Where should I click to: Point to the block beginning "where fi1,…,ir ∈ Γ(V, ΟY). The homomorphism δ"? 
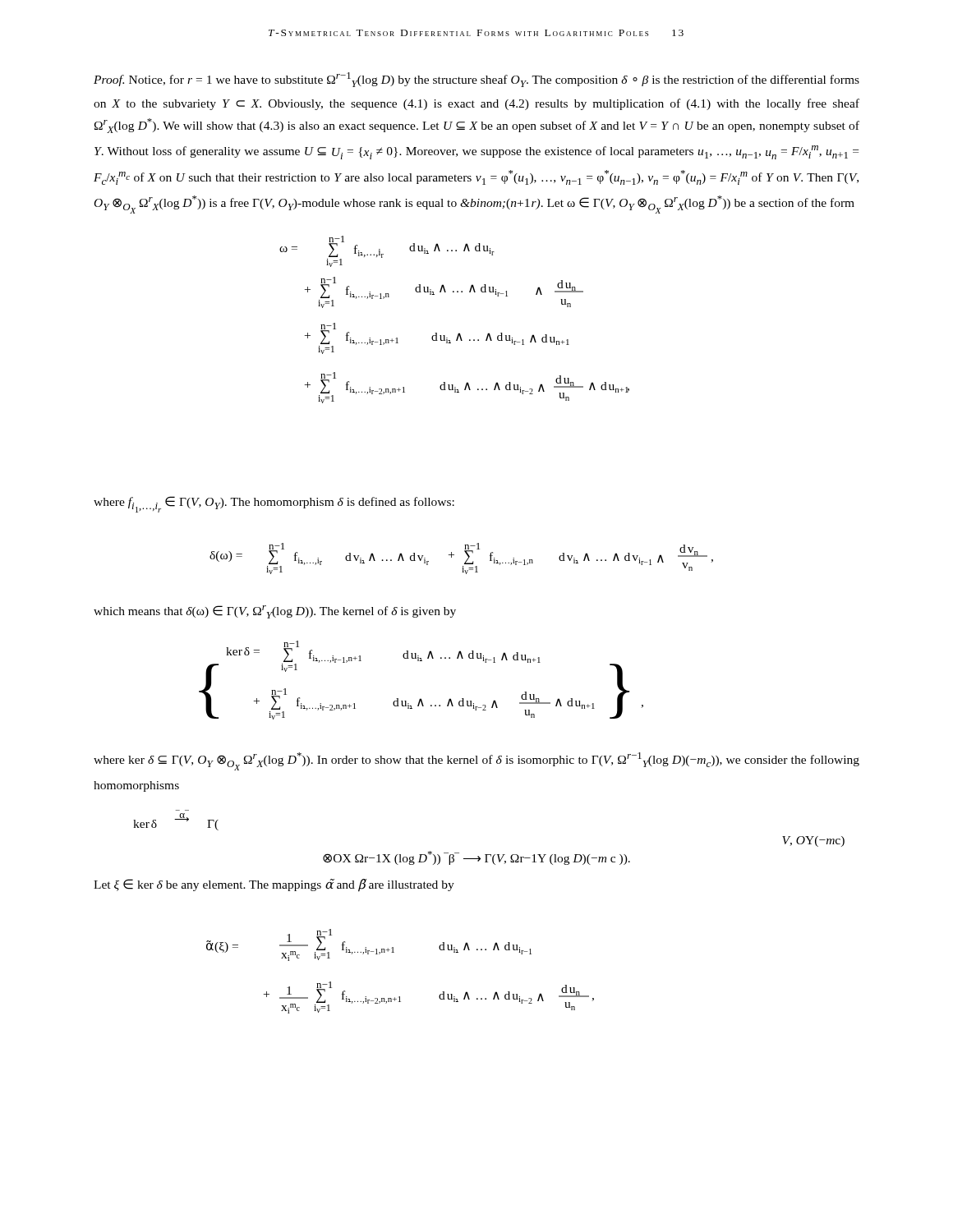coord(274,504)
